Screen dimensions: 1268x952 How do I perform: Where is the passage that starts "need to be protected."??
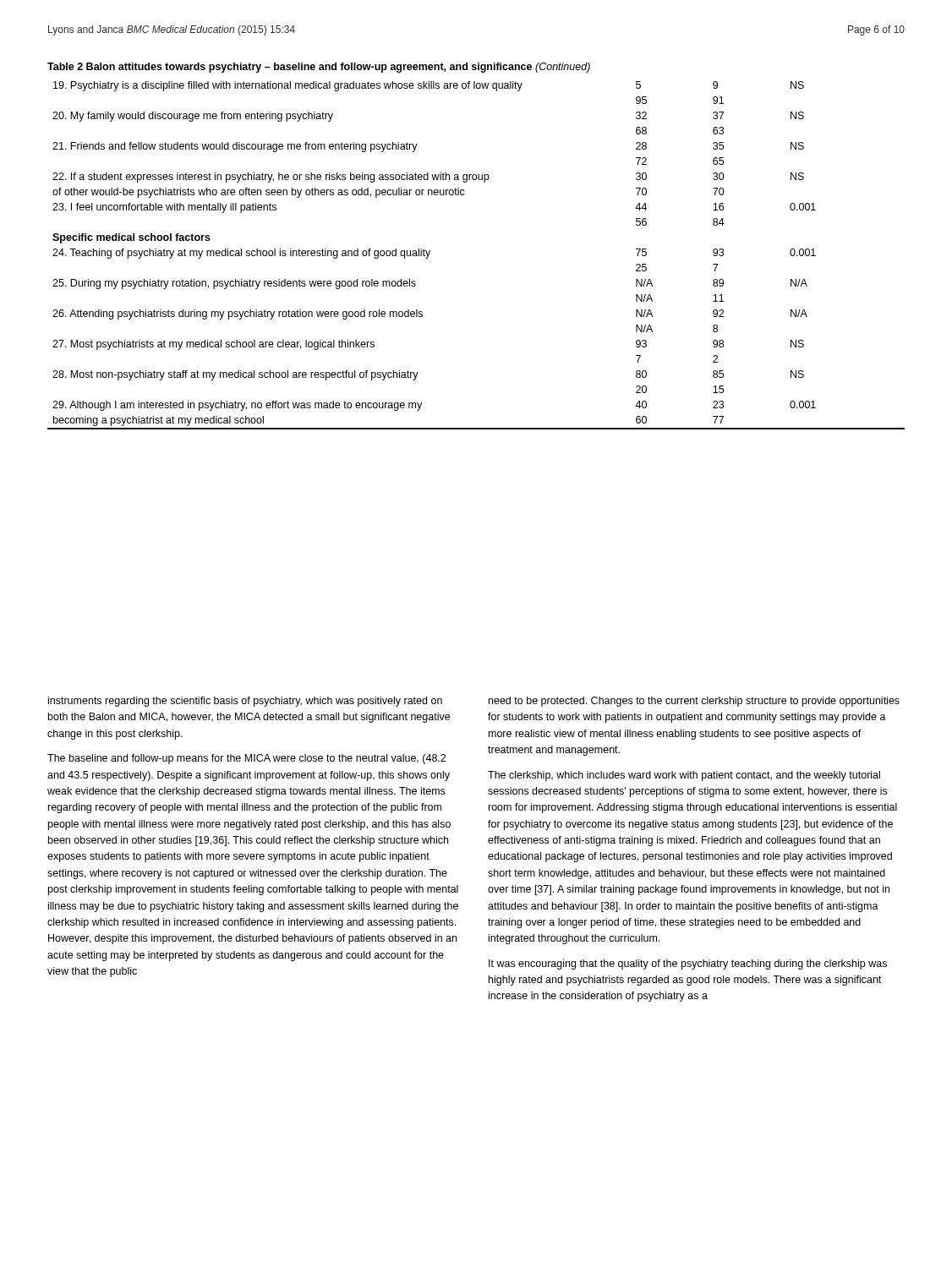[x=696, y=849]
